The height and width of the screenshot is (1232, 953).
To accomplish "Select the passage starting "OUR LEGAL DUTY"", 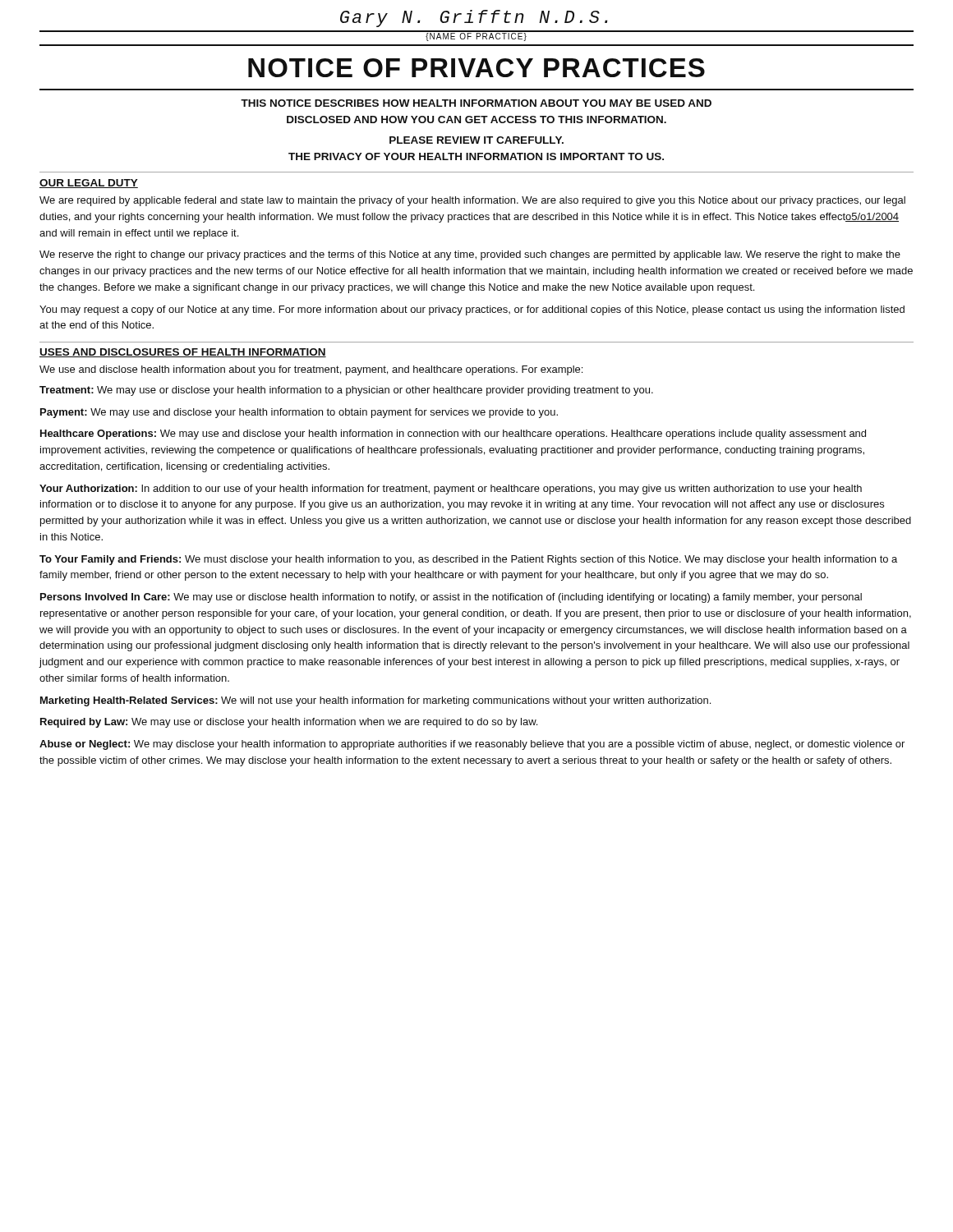I will (x=89, y=183).
